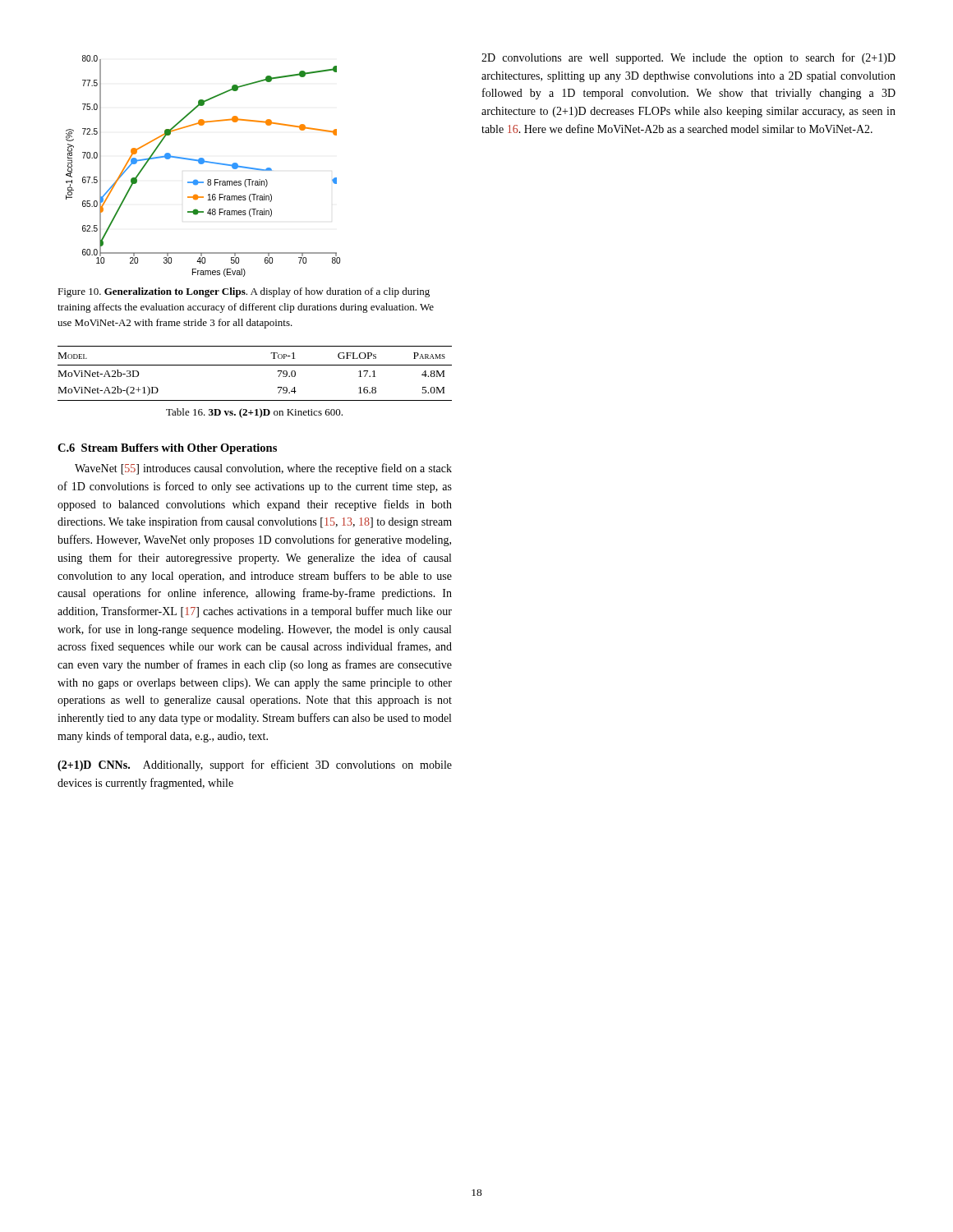Image resolution: width=953 pixels, height=1232 pixels.
Task: Click on the passage starting "2D convolutions are well"
Action: click(688, 94)
